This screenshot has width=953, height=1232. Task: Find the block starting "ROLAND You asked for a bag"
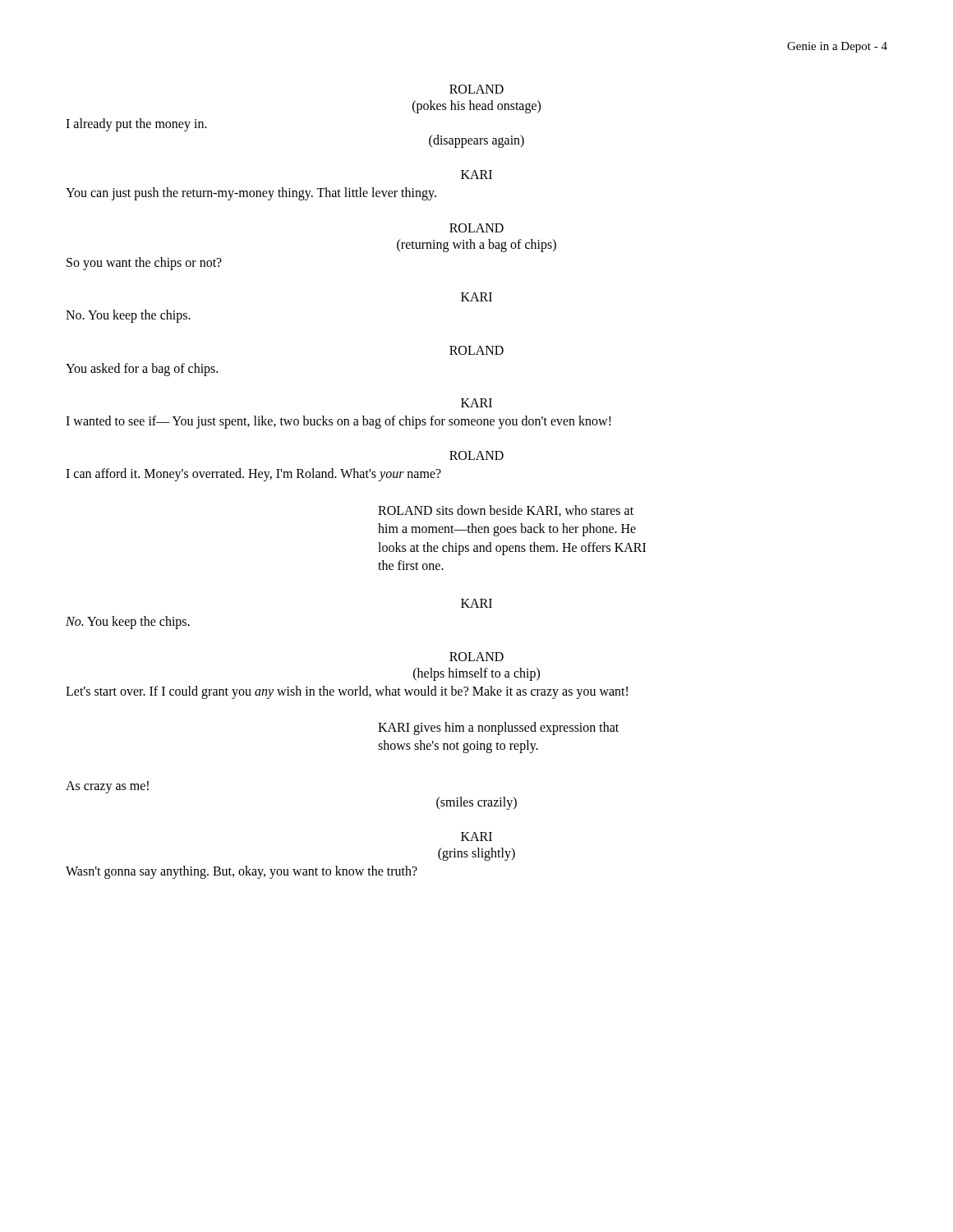pos(476,360)
